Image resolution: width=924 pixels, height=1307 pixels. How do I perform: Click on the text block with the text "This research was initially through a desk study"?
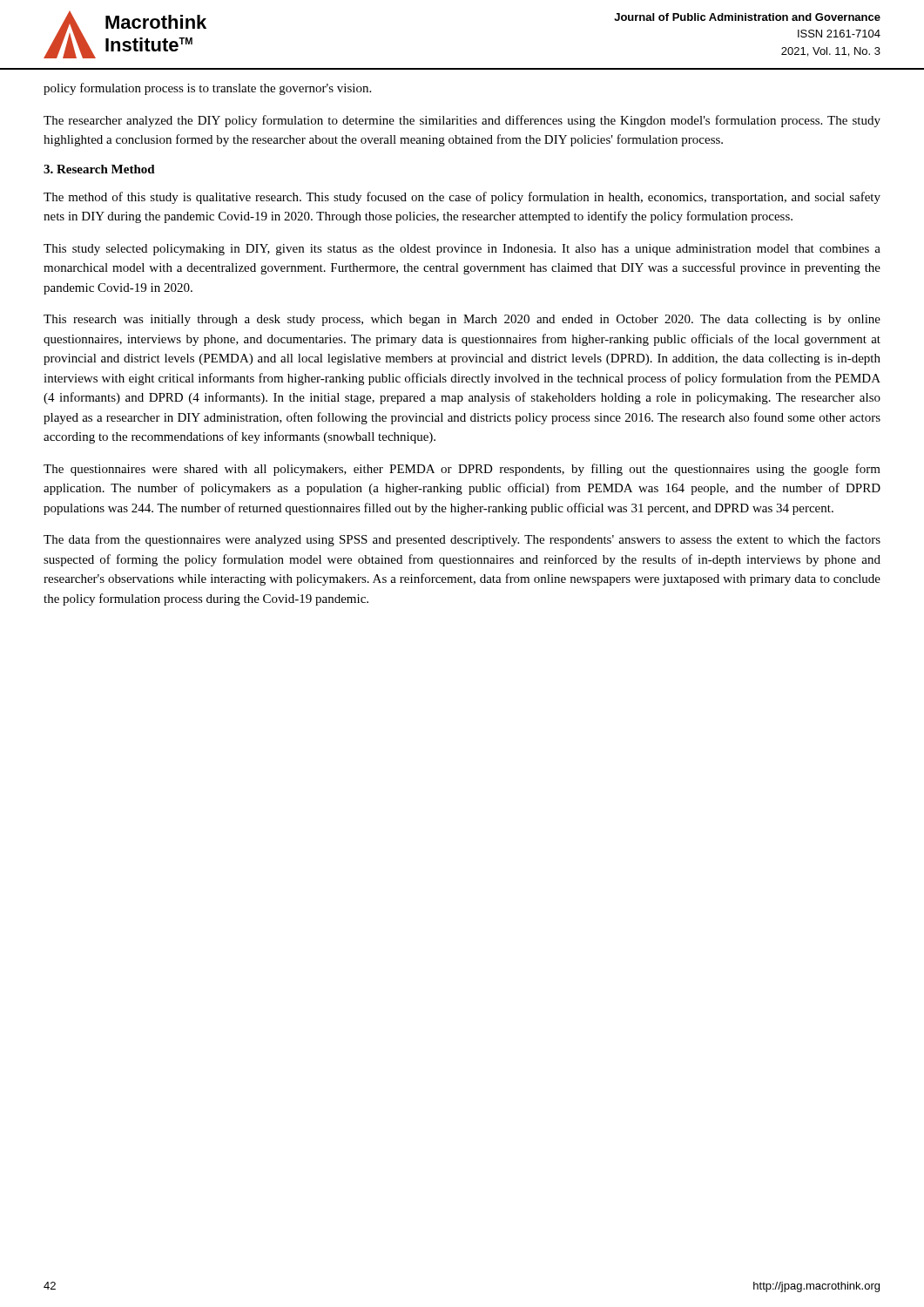462,378
